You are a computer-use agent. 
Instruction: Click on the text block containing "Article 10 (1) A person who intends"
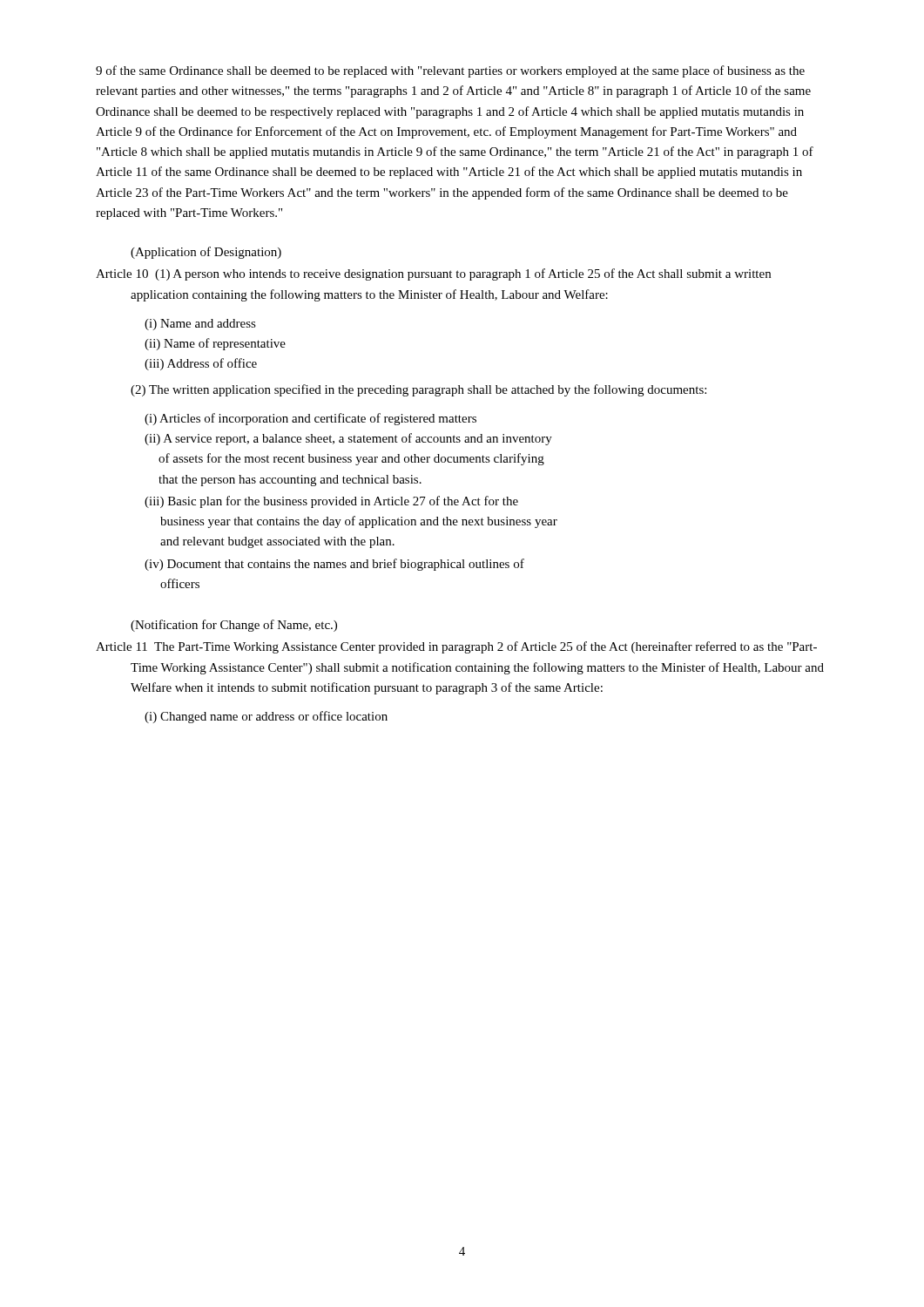click(x=462, y=285)
